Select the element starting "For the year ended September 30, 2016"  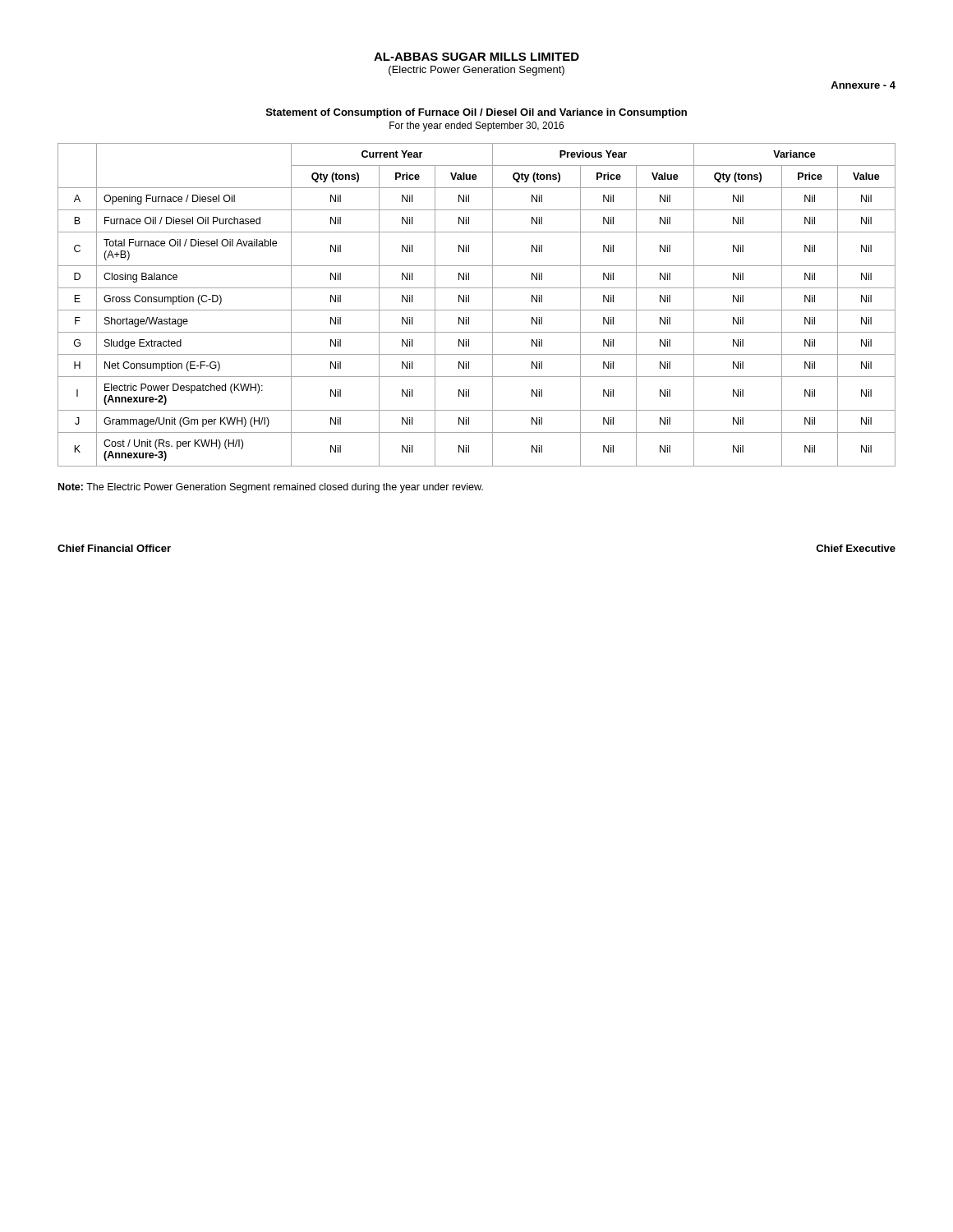click(x=476, y=126)
